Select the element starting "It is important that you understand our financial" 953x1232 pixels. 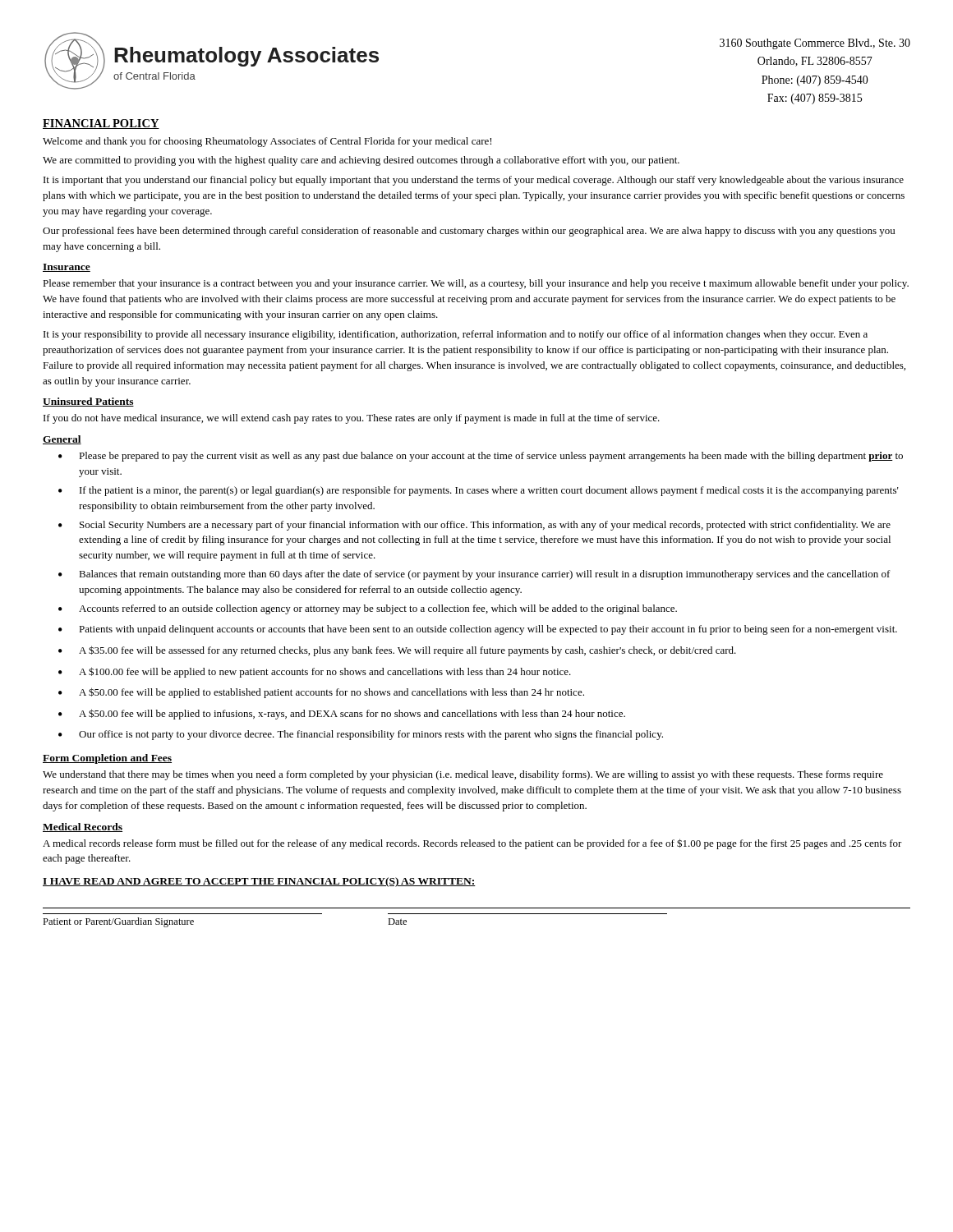pos(474,195)
